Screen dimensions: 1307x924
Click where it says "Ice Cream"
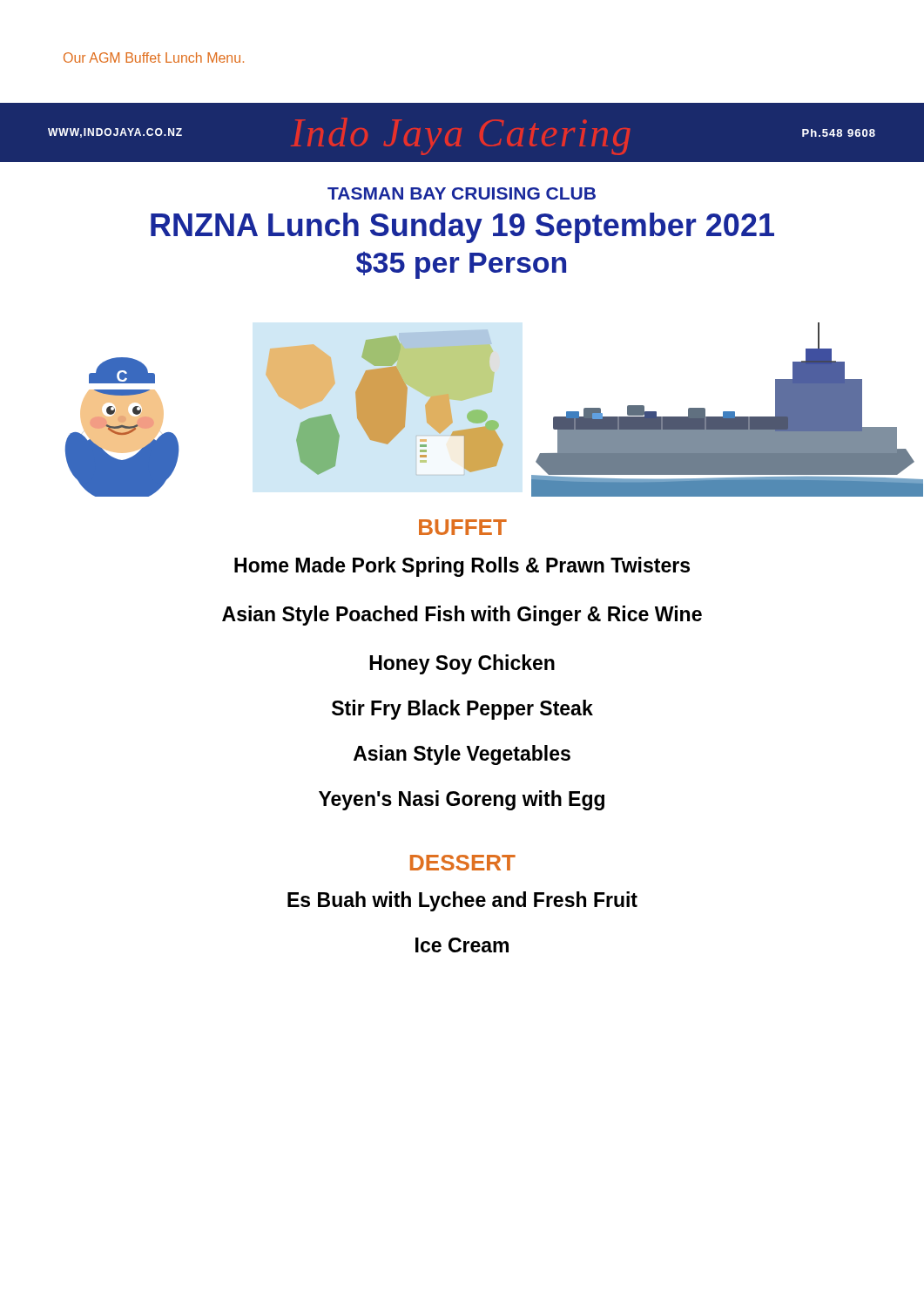tap(462, 945)
